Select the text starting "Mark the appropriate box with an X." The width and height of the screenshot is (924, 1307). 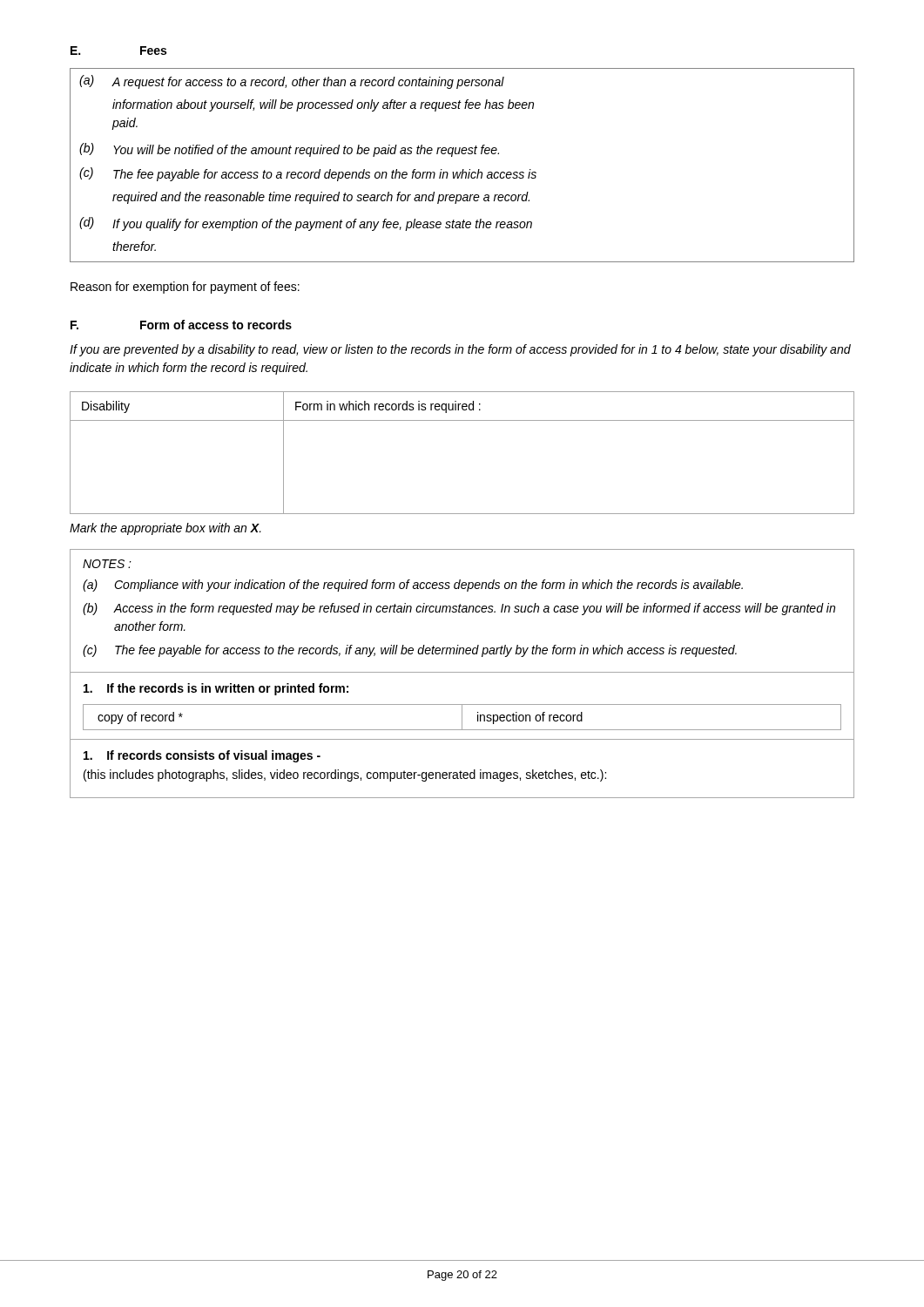coord(166,528)
